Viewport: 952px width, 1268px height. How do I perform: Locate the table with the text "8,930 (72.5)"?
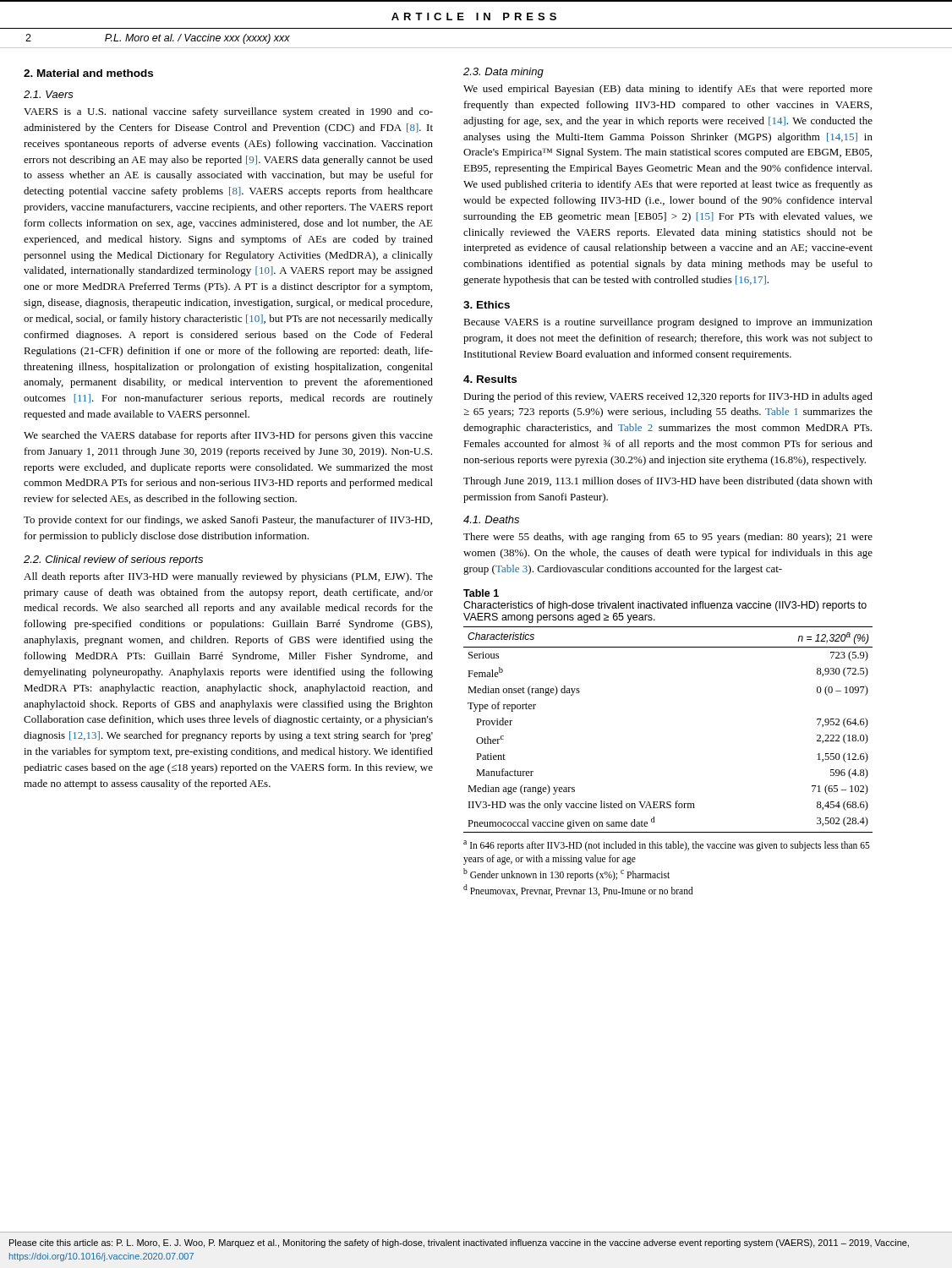(668, 730)
